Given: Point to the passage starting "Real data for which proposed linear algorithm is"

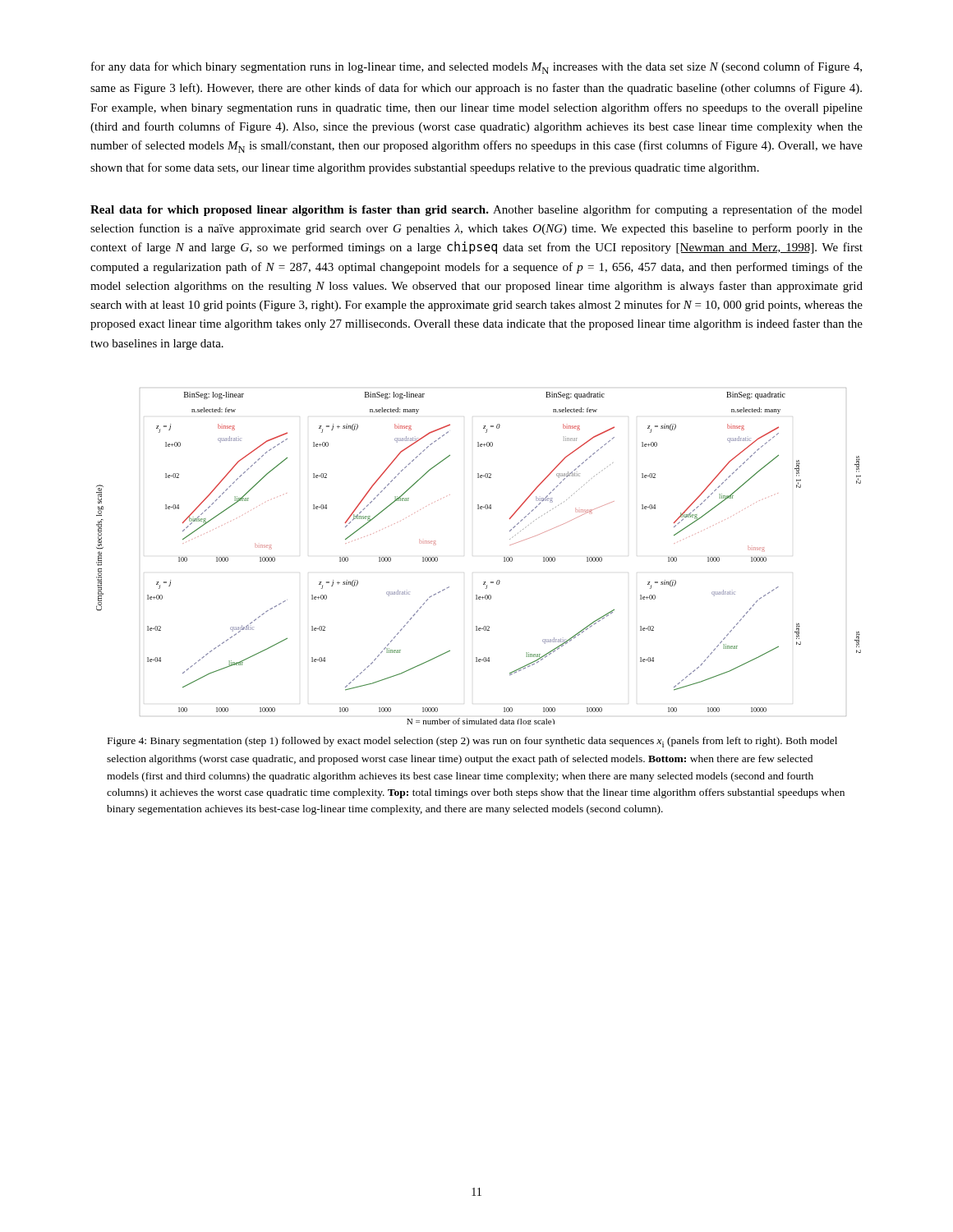Looking at the screenshot, I should coord(476,276).
